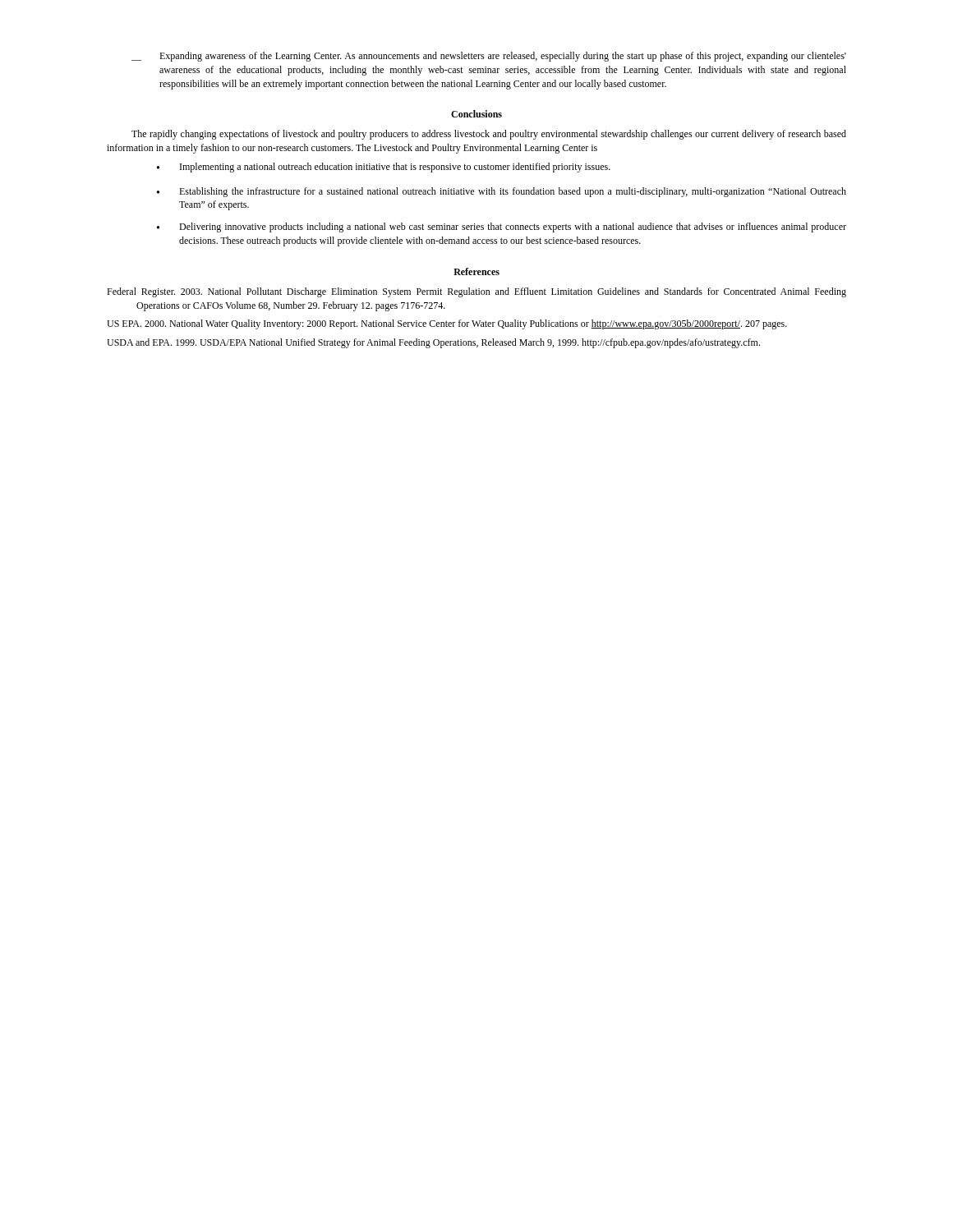Screen dimensions: 1232x953
Task: Locate the text block starting "• Delivering innovative products including a"
Action: [x=501, y=234]
